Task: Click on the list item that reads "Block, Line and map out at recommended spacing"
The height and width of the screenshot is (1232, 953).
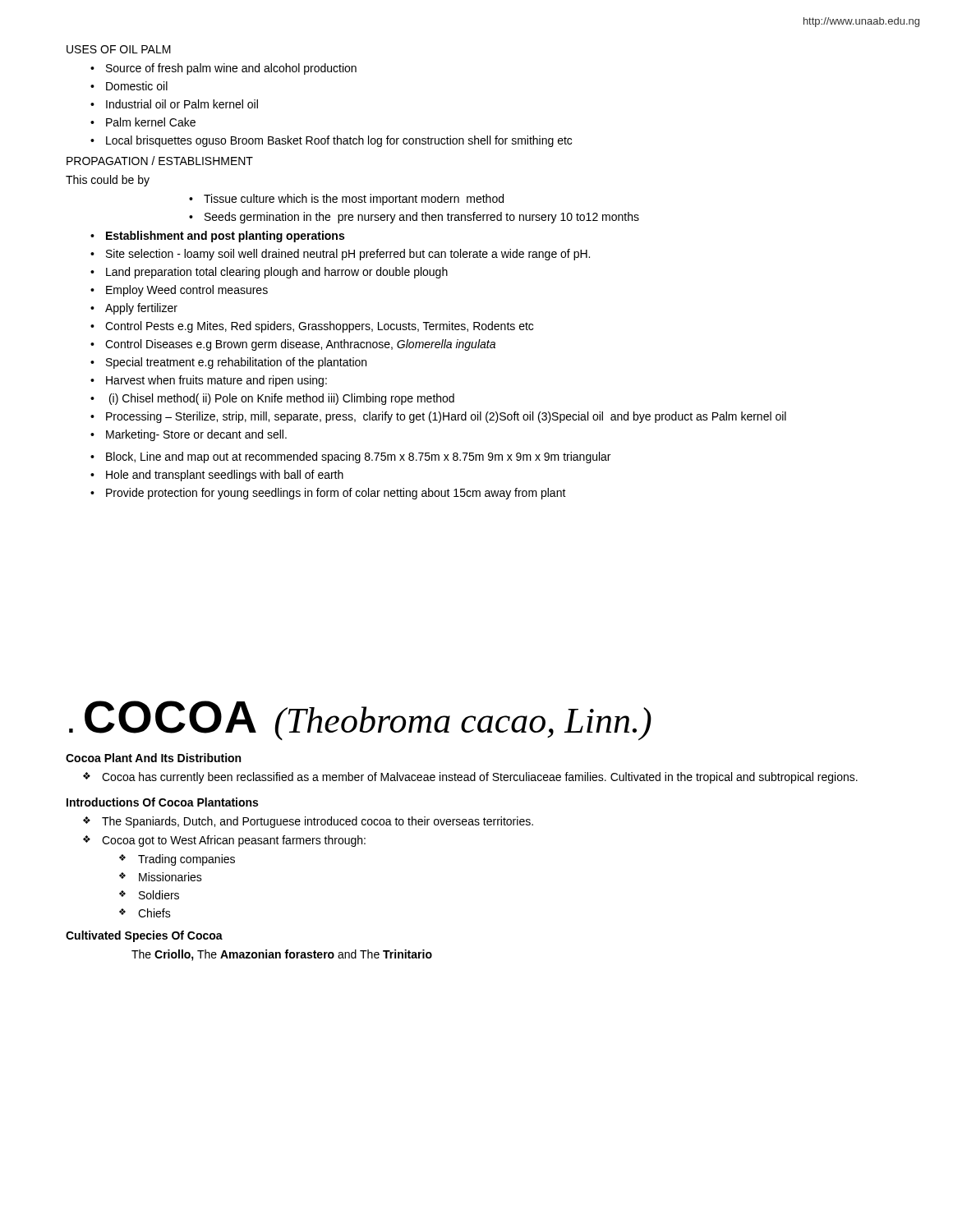Action: [358, 457]
